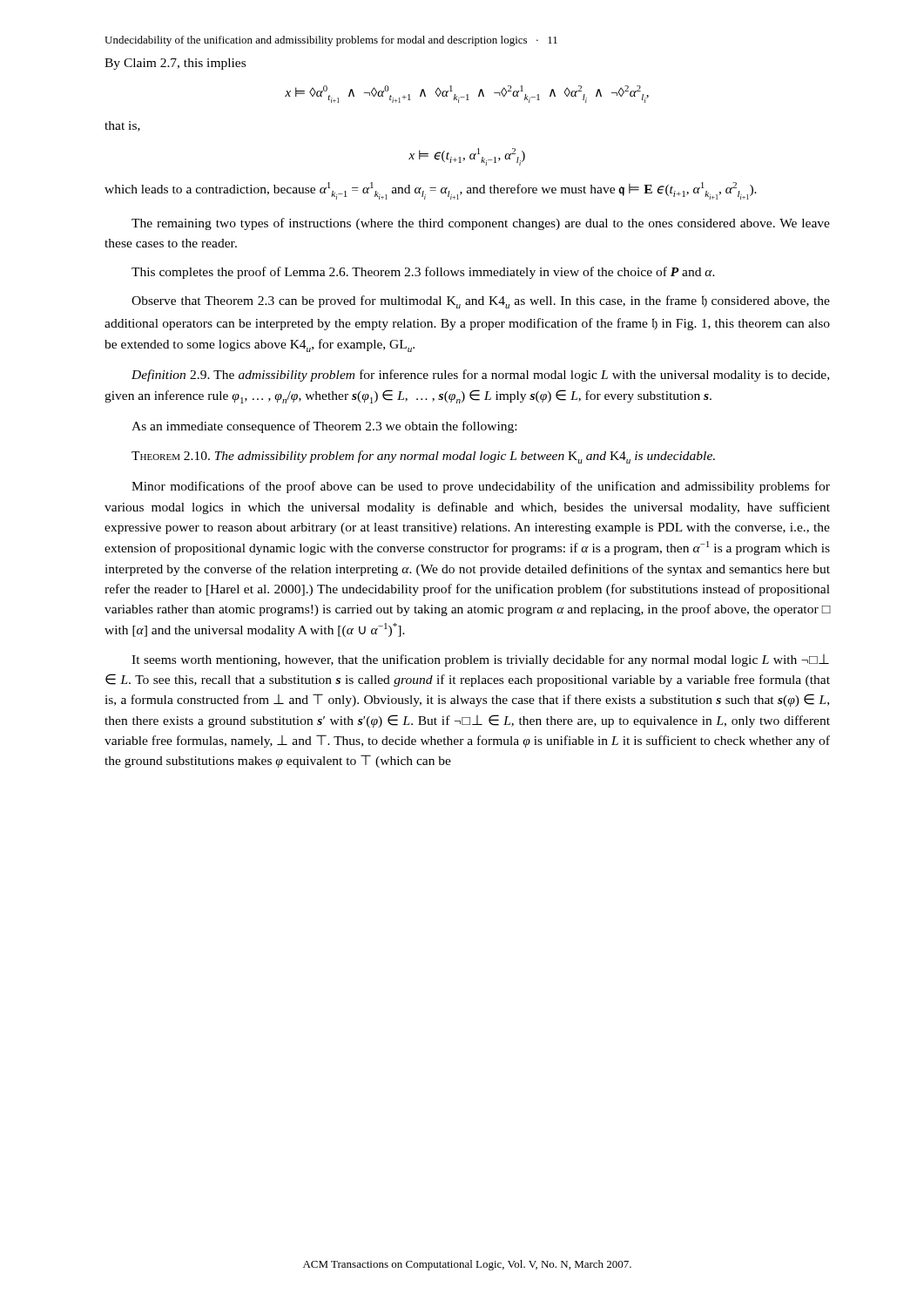Click on the text block starting "Theorem 2.10. The admissibility problem for any"
The width and height of the screenshot is (924, 1307).
coord(424,456)
